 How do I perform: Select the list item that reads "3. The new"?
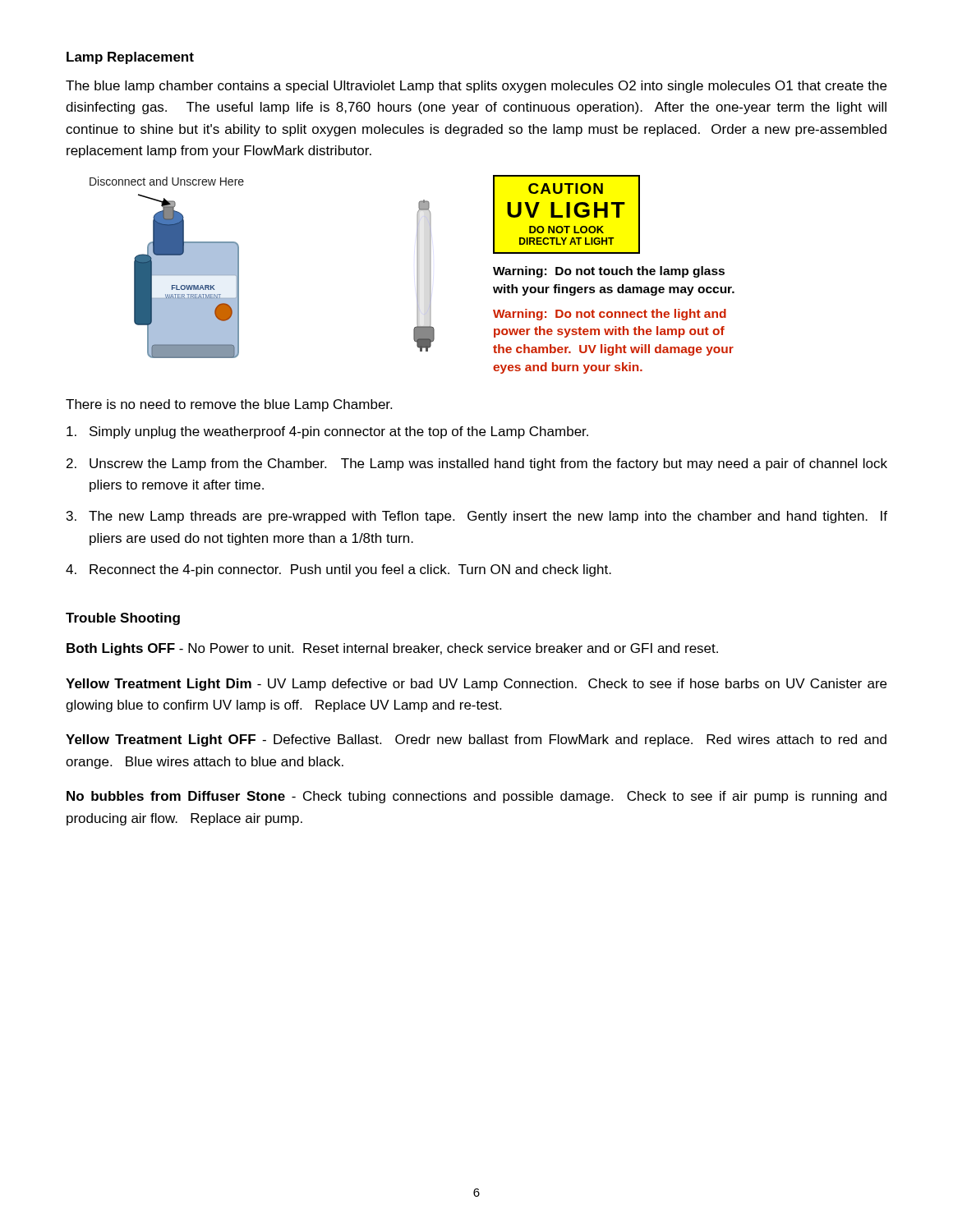point(476,528)
